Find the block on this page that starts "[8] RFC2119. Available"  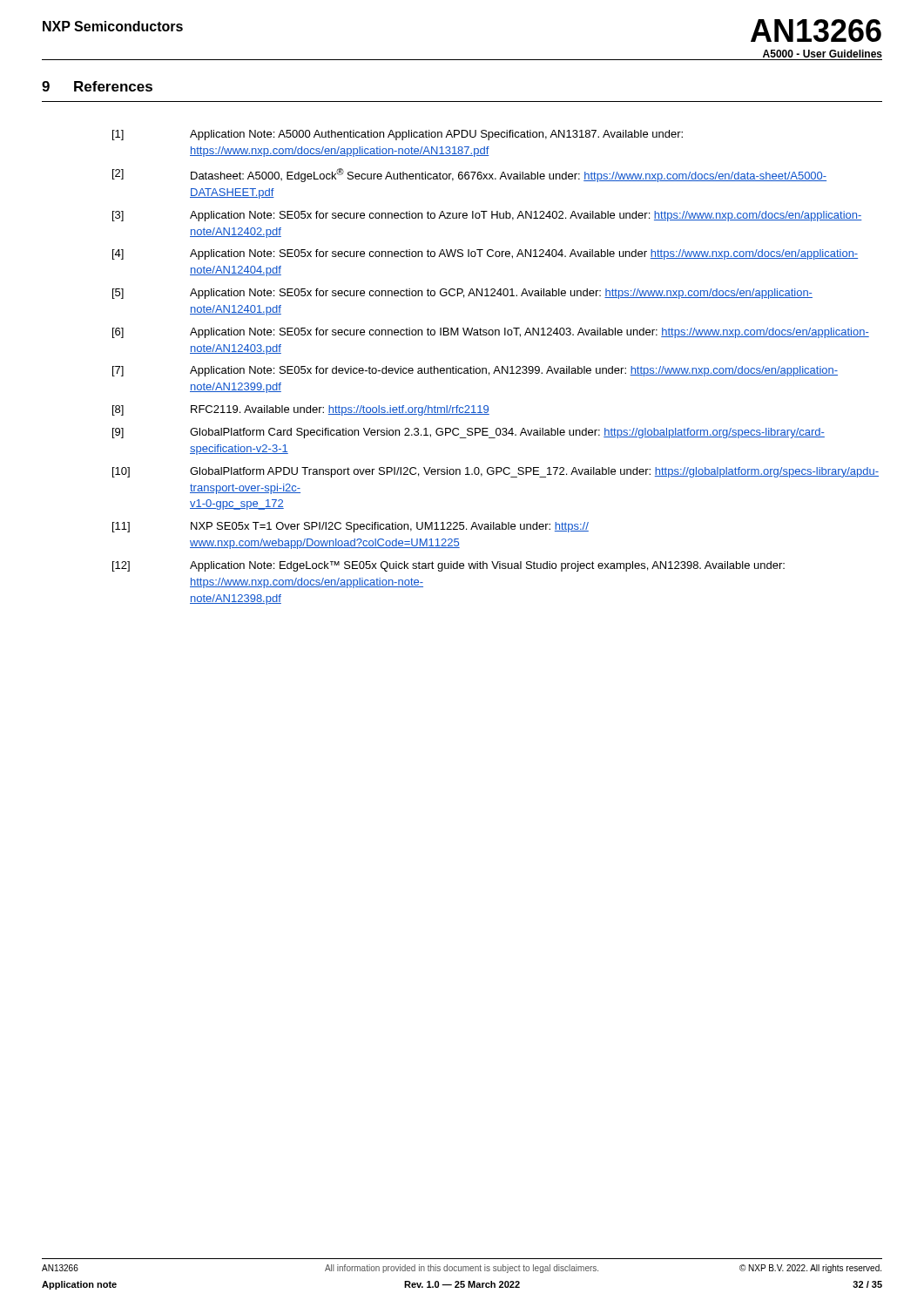[x=462, y=410]
